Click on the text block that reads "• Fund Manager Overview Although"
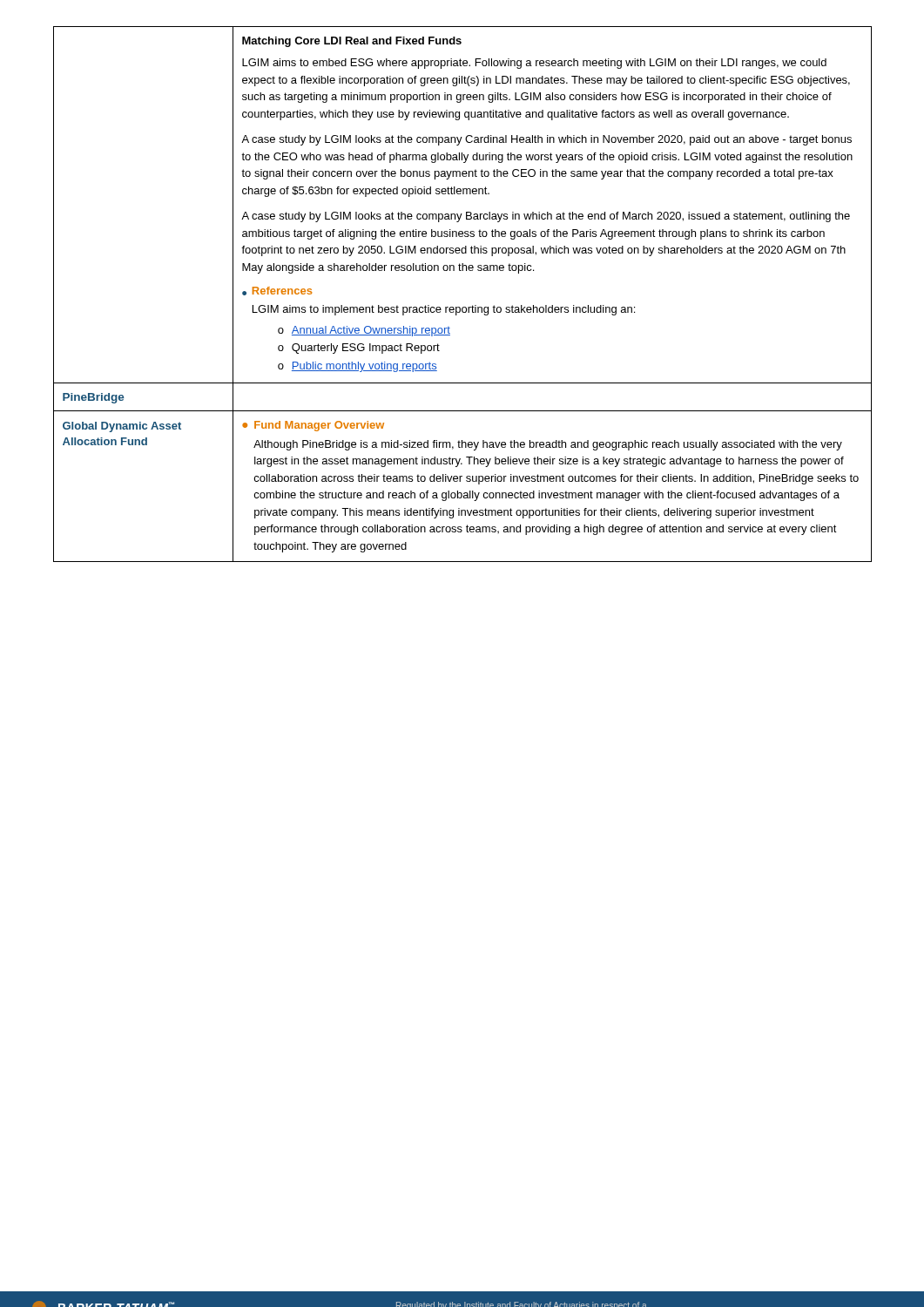 [552, 484]
